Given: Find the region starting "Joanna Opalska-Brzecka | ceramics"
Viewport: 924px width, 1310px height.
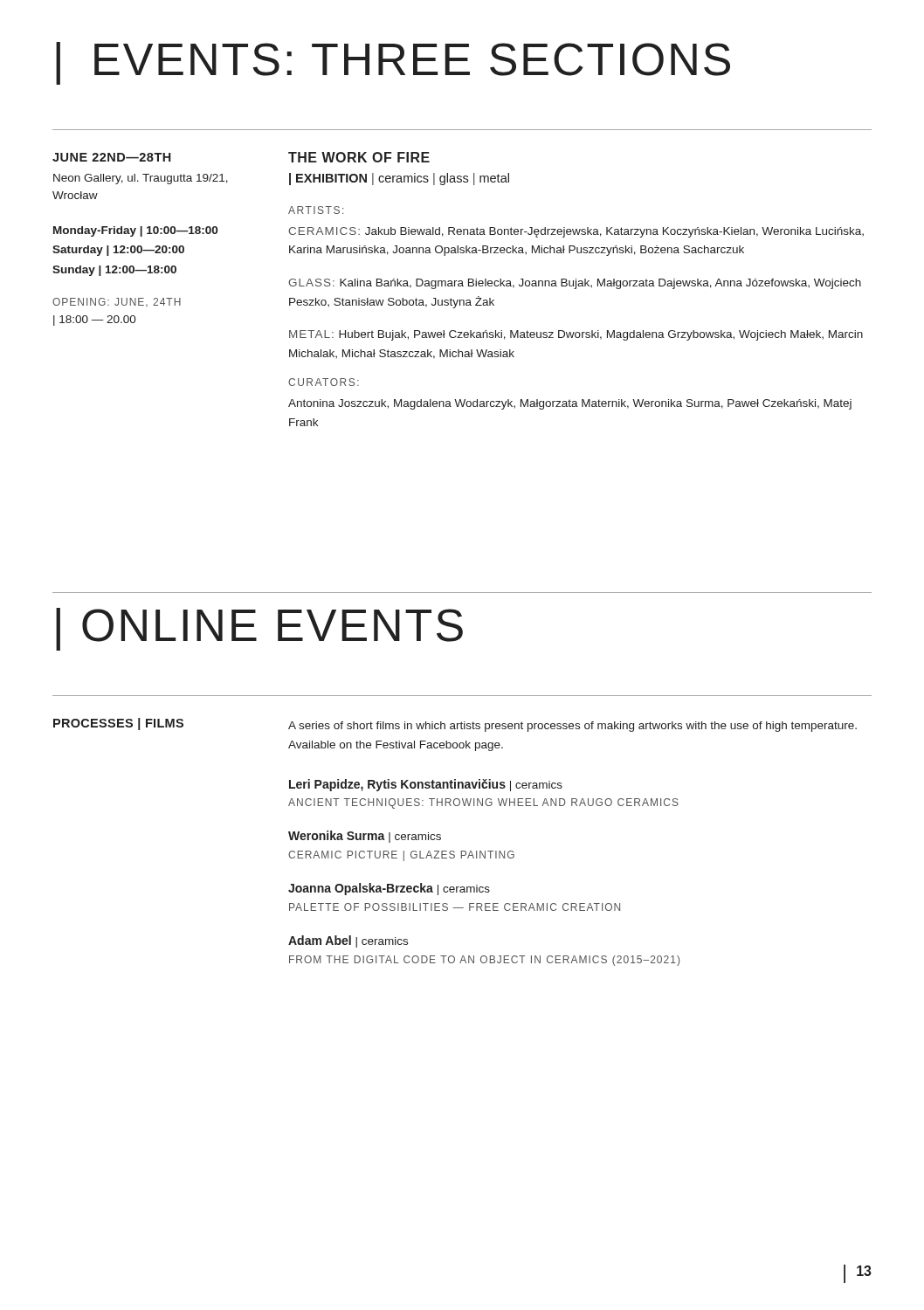Looking at the screenshot, I should click(x=580, y=898).
